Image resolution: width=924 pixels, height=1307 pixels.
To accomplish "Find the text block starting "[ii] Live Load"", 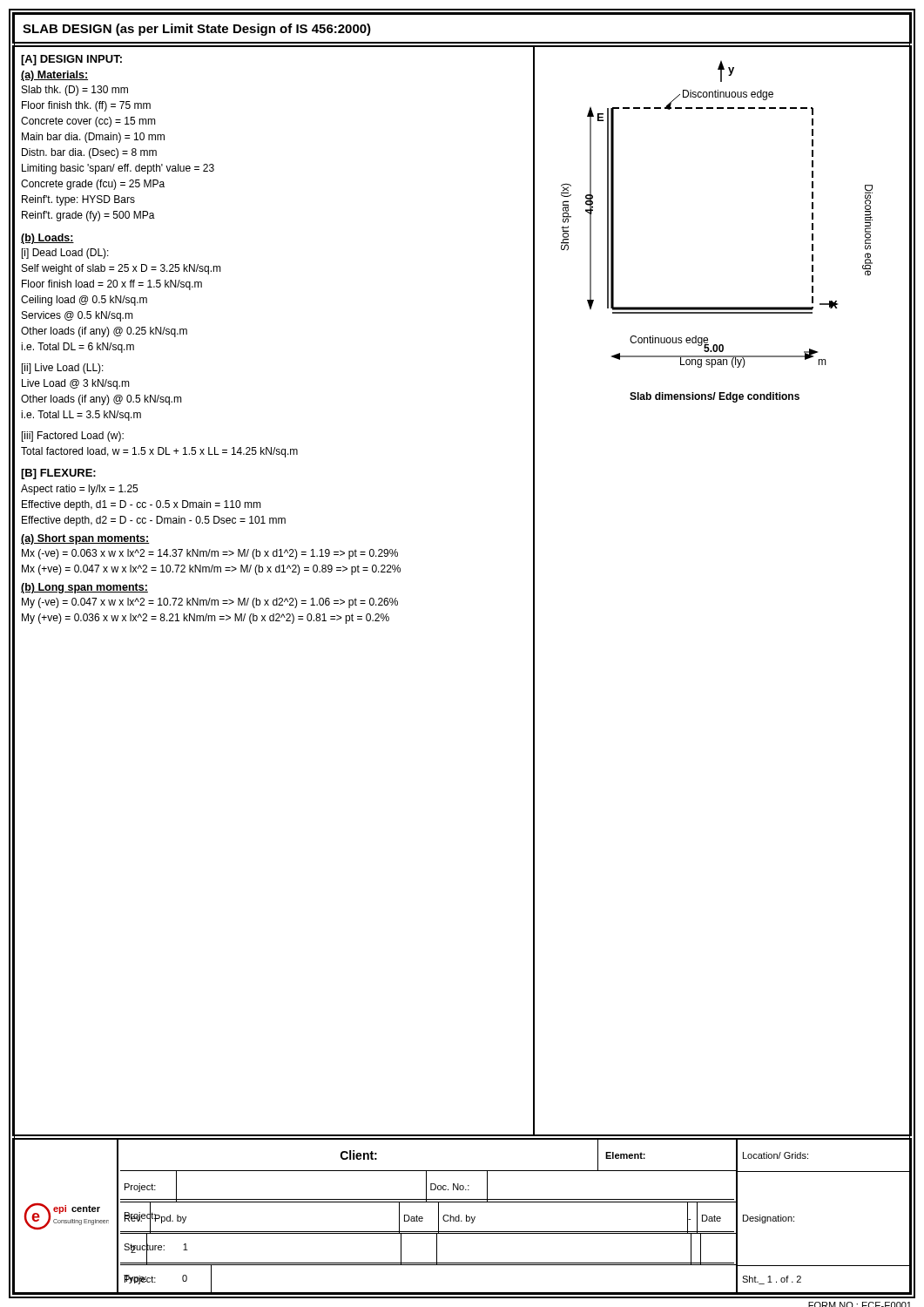I will tap(62, 368).
